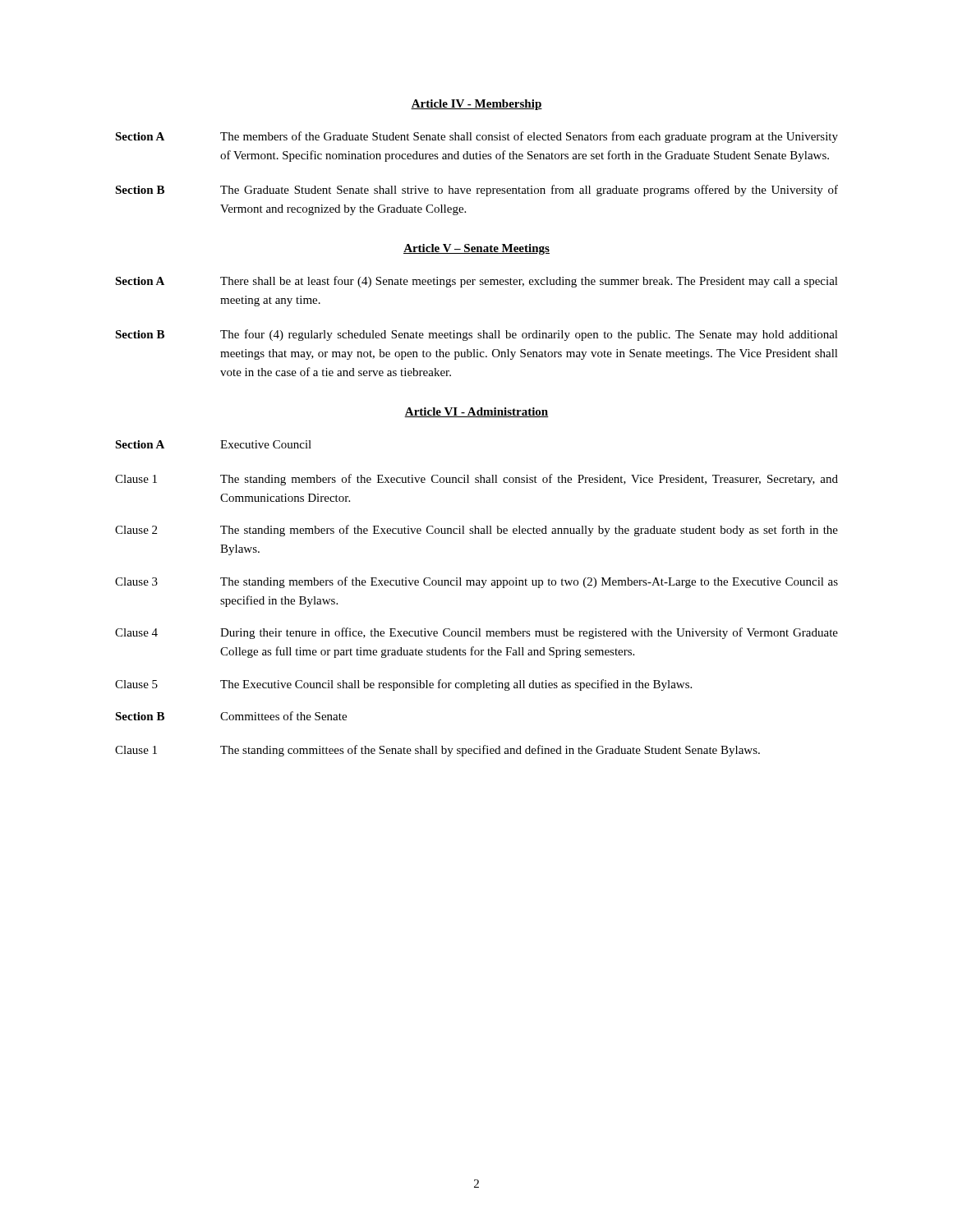Where is the passage that starts "Clause 5 The Executive Council"?

(x=404, y=684)
